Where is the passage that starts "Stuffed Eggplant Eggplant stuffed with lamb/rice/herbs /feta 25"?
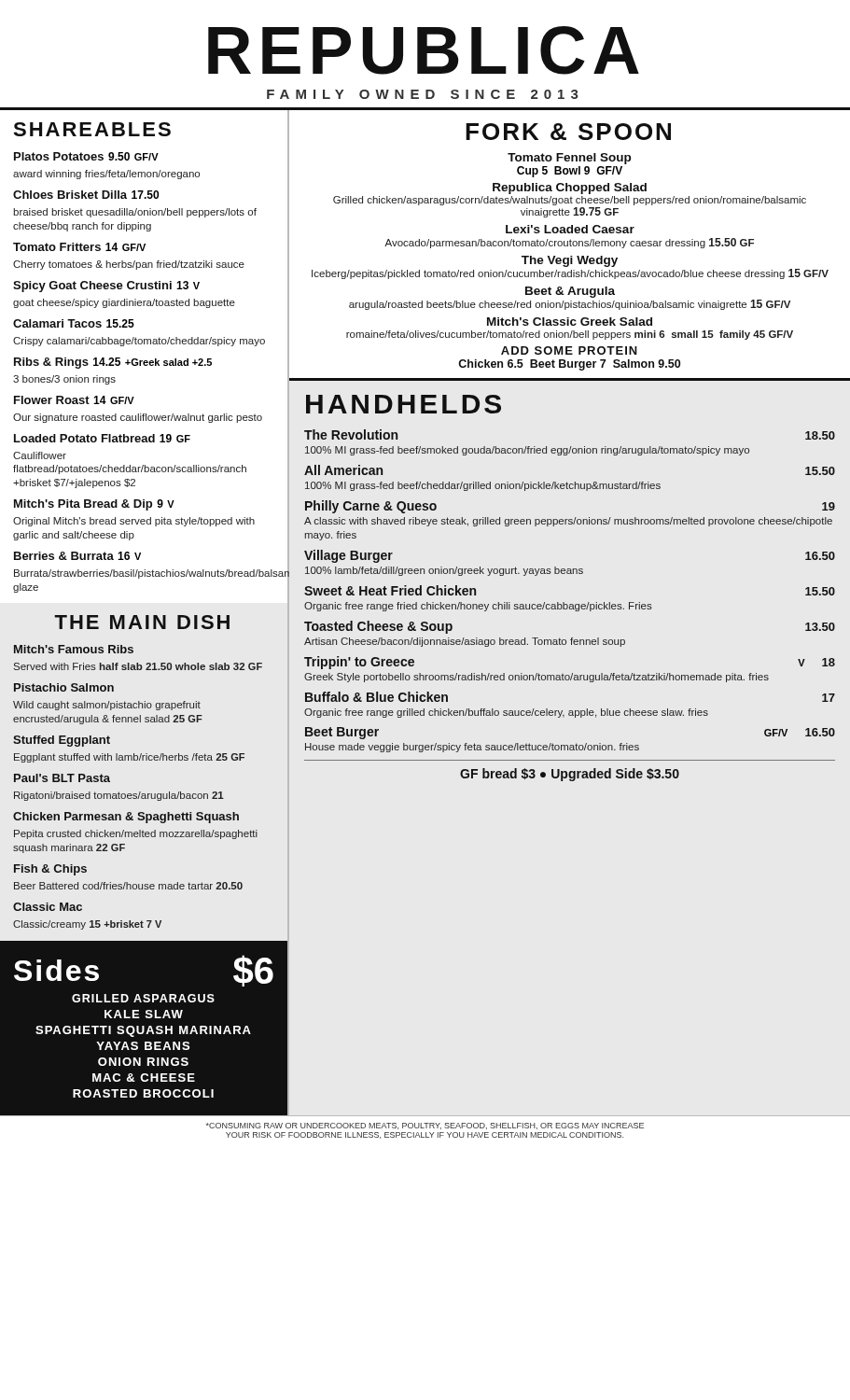The image size is (850, 1400). pyautogui.click(x=144, y=747)
